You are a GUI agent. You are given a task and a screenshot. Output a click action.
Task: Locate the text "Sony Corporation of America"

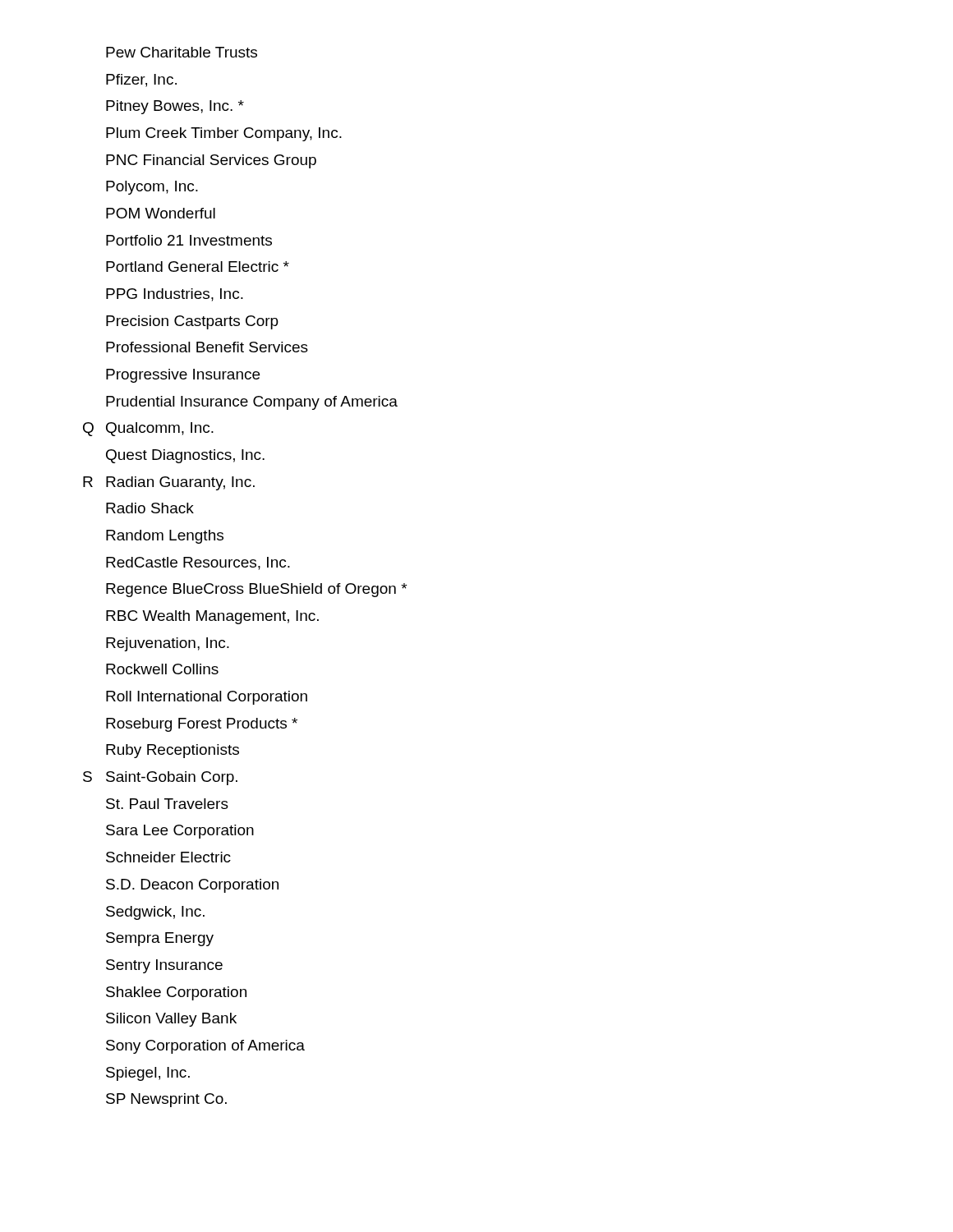coord(205,1046)
